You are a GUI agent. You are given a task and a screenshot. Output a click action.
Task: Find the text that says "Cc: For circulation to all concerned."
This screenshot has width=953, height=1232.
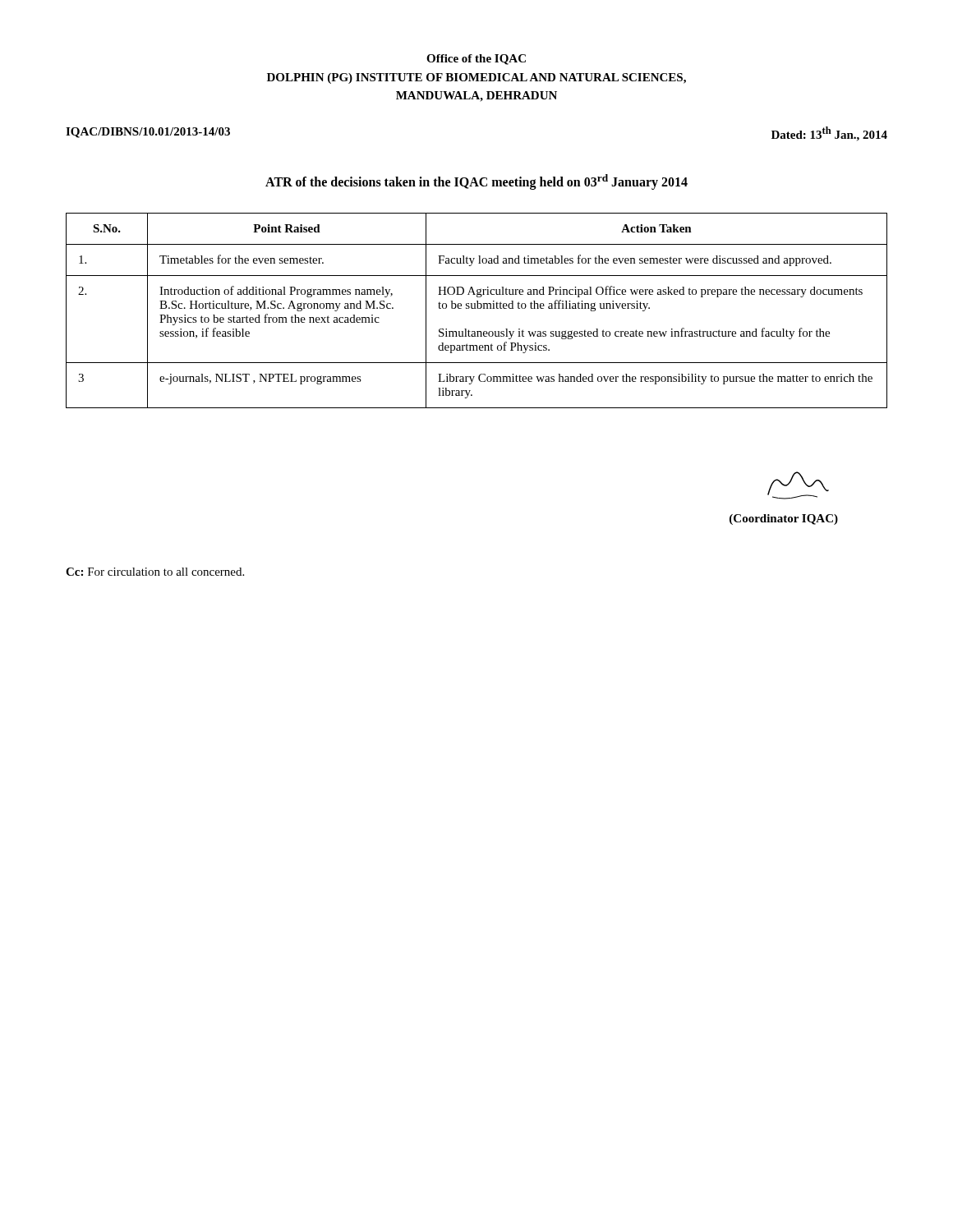tap(155, 572)
